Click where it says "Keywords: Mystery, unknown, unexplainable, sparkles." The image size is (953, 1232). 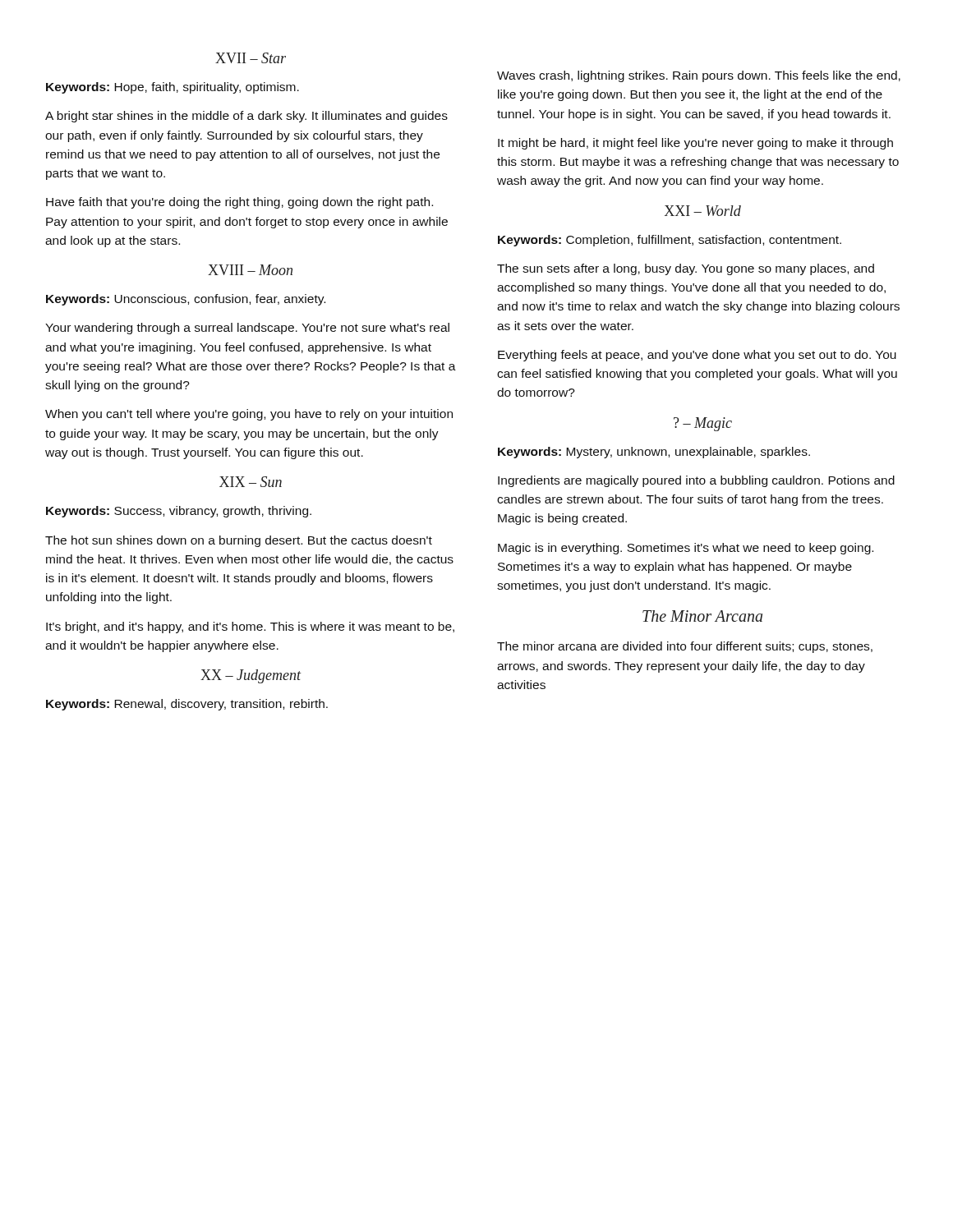(654, 451)
